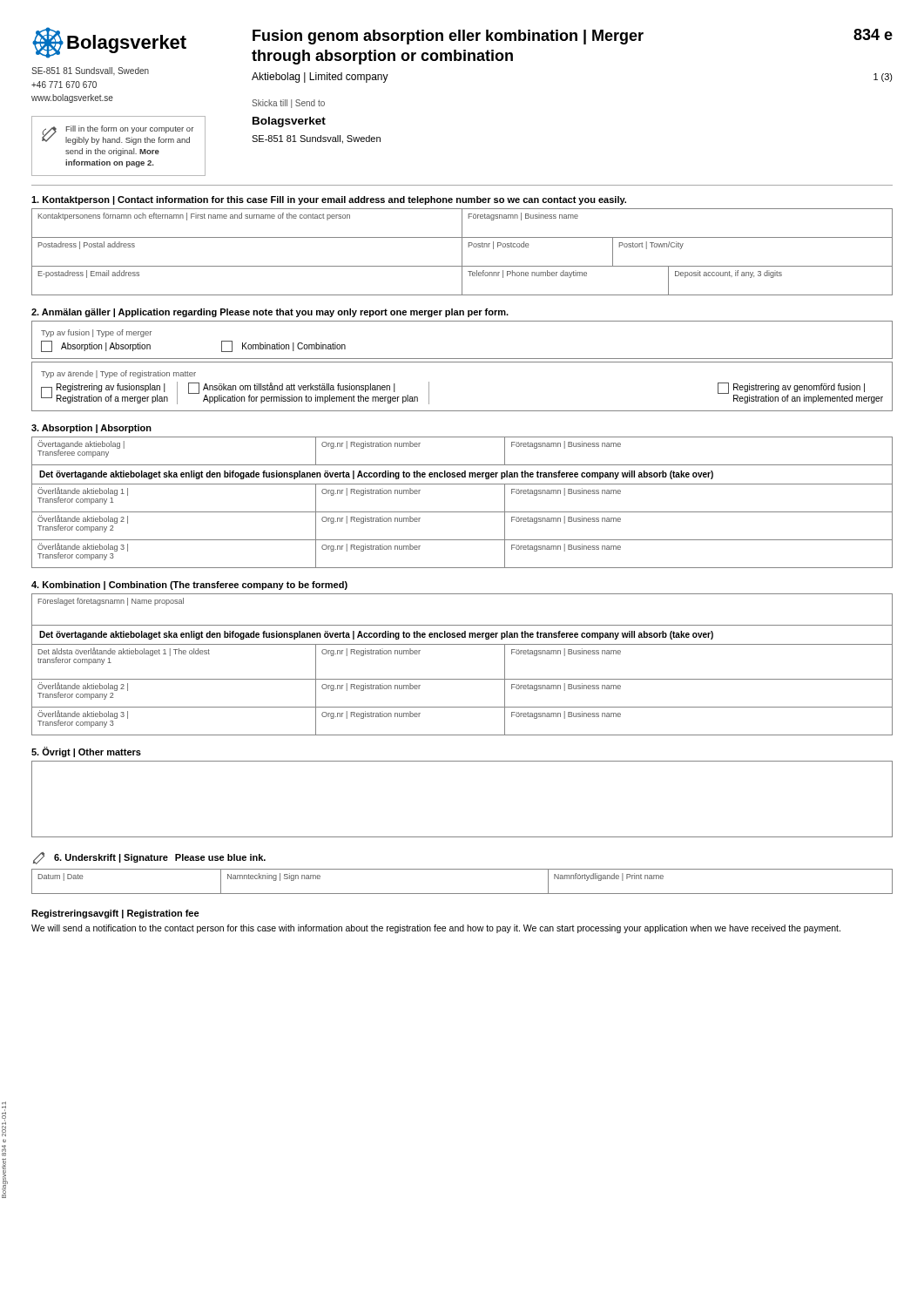Find the block on this page that starts "We will send a notification"
The image size is (924, 1307).
[436, 928]
